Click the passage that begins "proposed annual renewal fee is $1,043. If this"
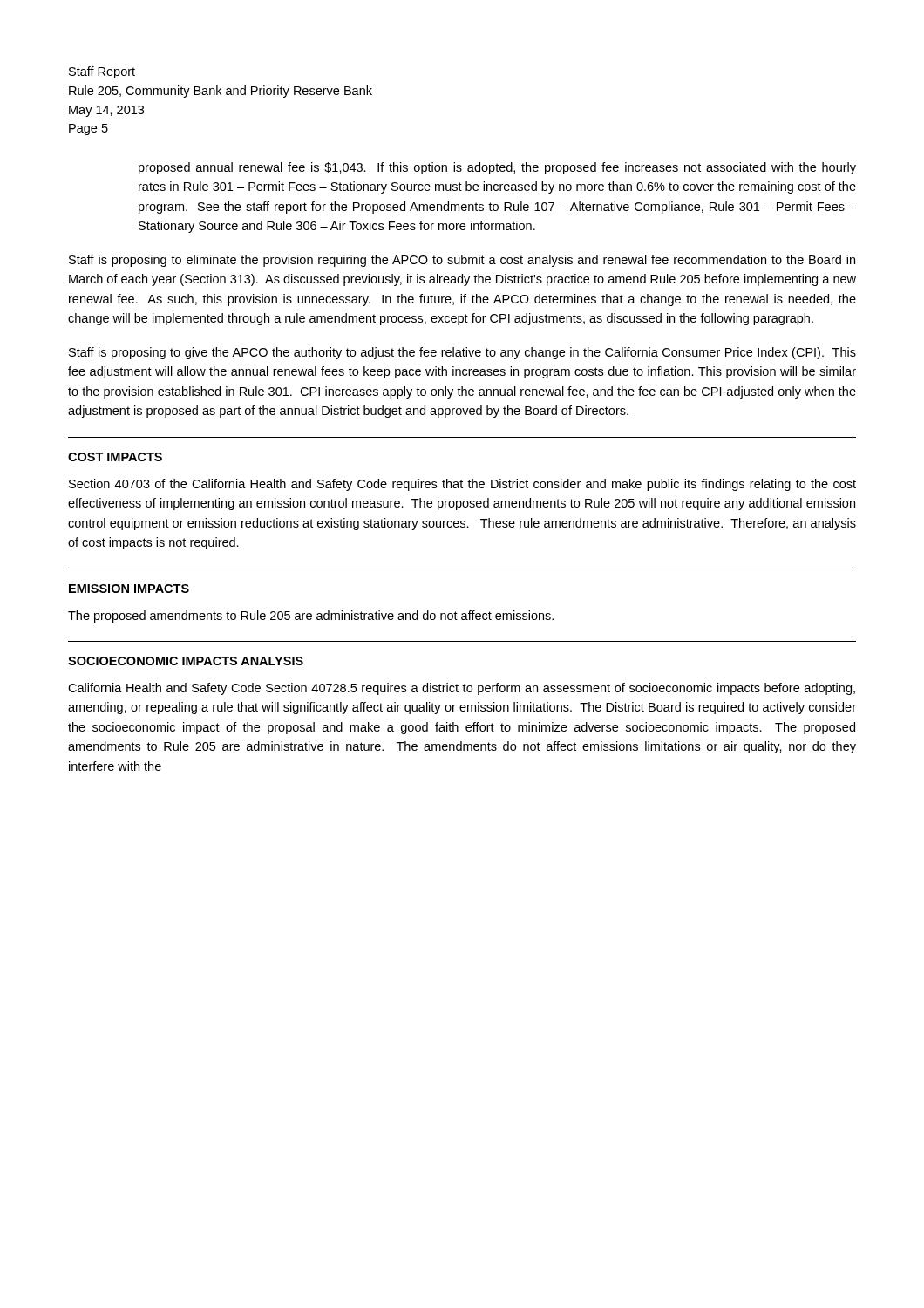 (497, 197)
